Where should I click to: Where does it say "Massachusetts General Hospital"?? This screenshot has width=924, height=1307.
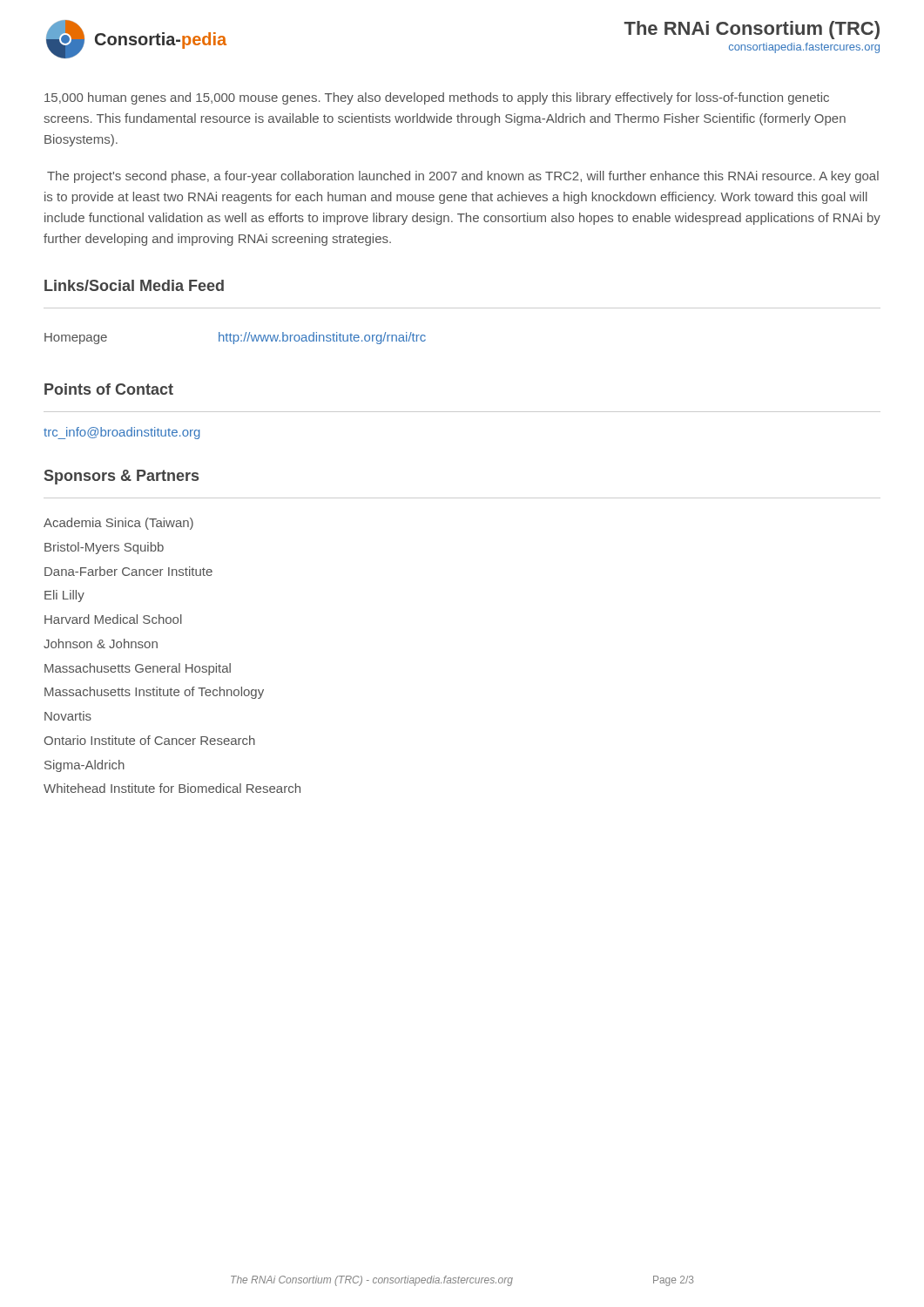tap(138, 667)
